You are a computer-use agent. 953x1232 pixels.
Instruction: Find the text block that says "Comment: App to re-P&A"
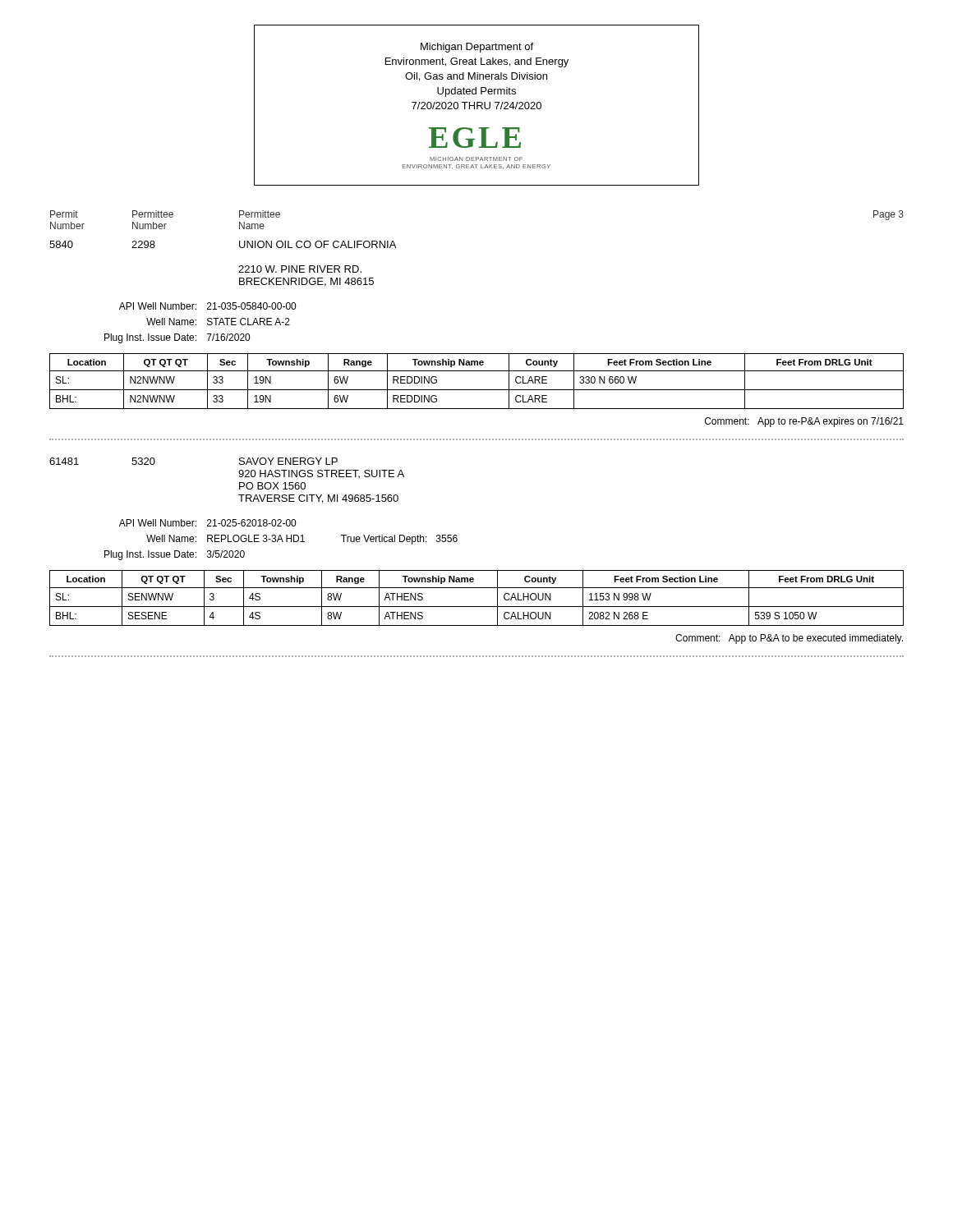tap(804, 421)
